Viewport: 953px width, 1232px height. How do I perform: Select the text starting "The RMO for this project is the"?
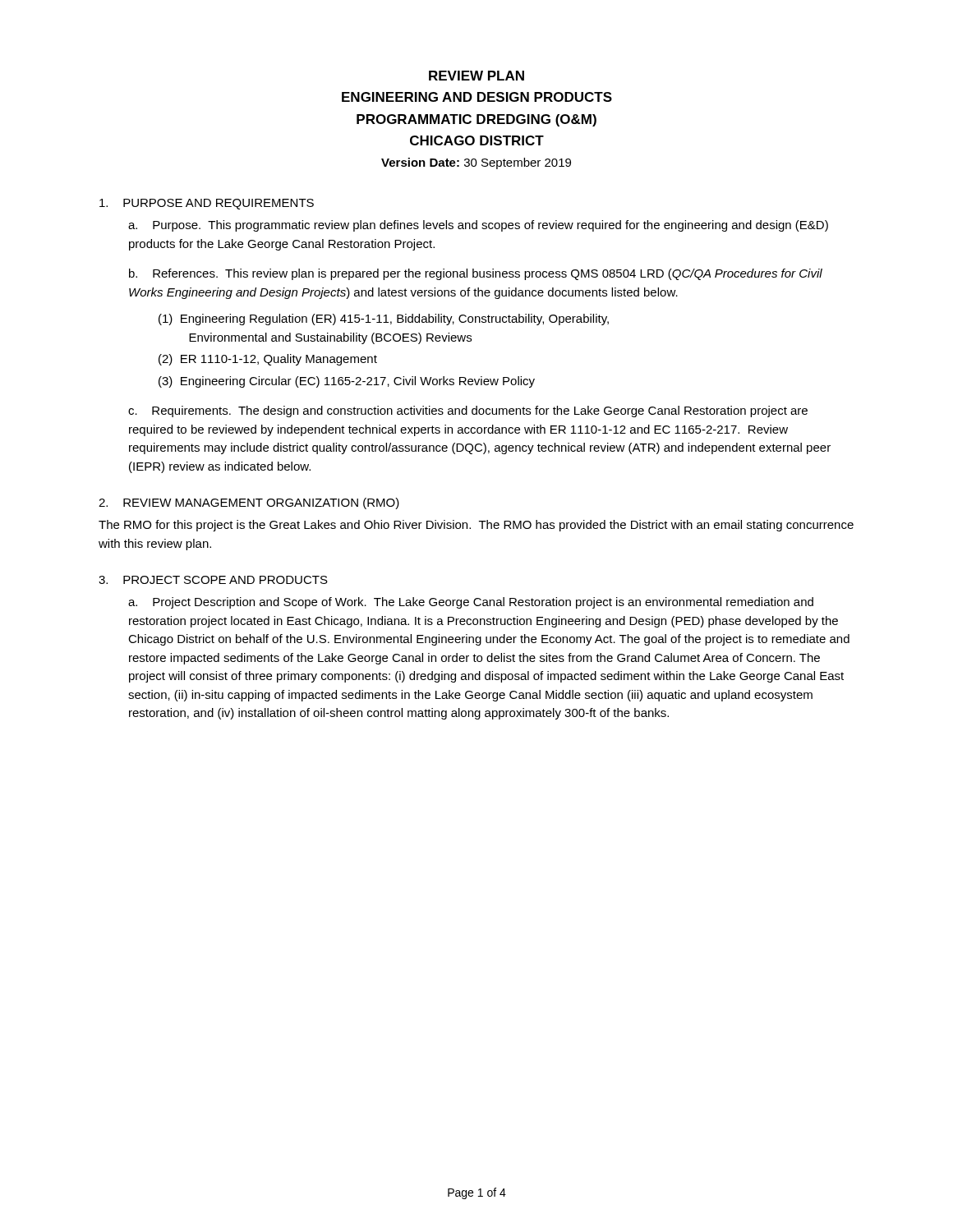pyautogui.click(x=476, y=534)
